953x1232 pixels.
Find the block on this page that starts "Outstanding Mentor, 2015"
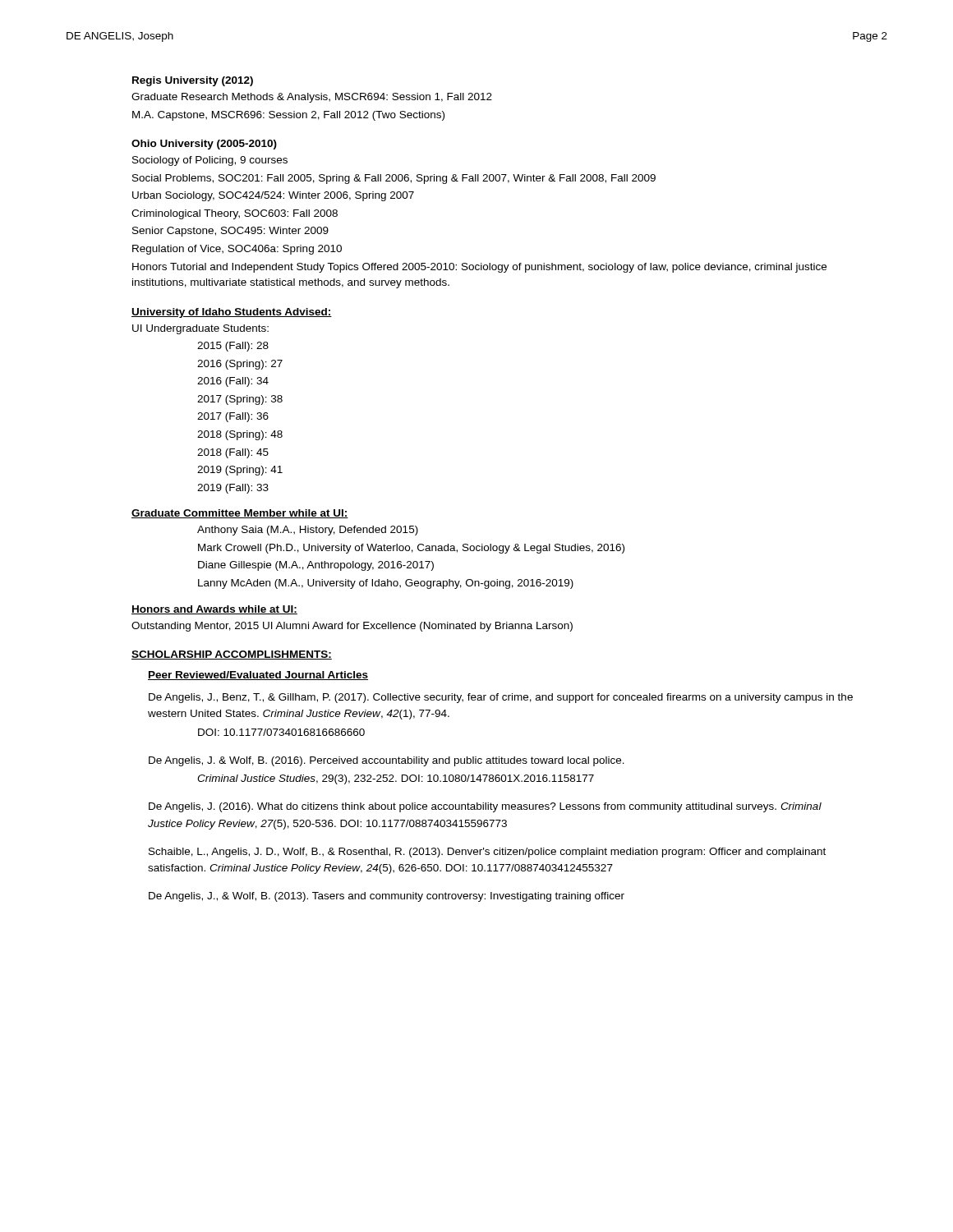(493, 625)
